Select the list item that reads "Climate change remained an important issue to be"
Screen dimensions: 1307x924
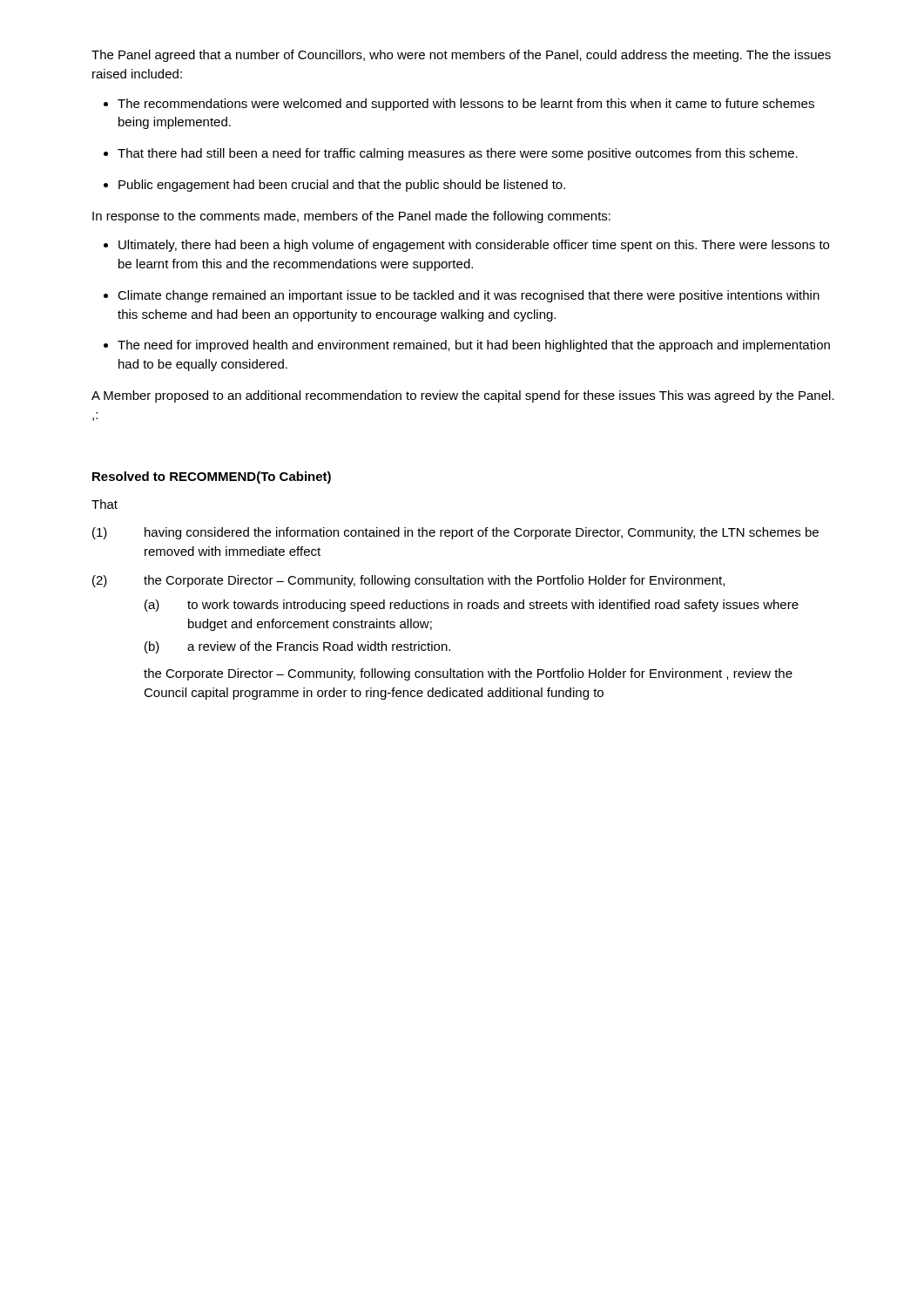point(469,304)
